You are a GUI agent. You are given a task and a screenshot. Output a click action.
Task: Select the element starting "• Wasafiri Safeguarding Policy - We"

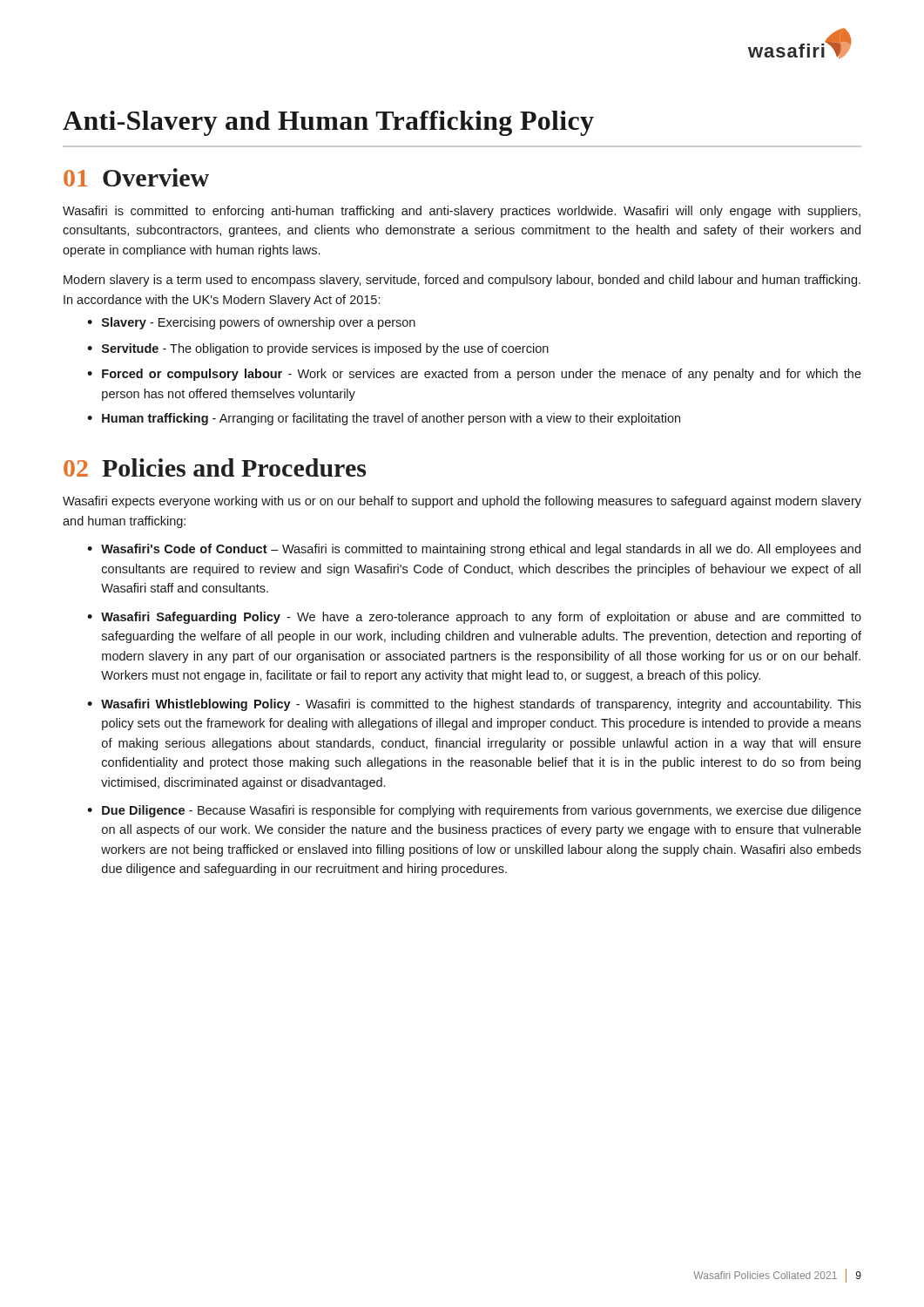[474, 646]
